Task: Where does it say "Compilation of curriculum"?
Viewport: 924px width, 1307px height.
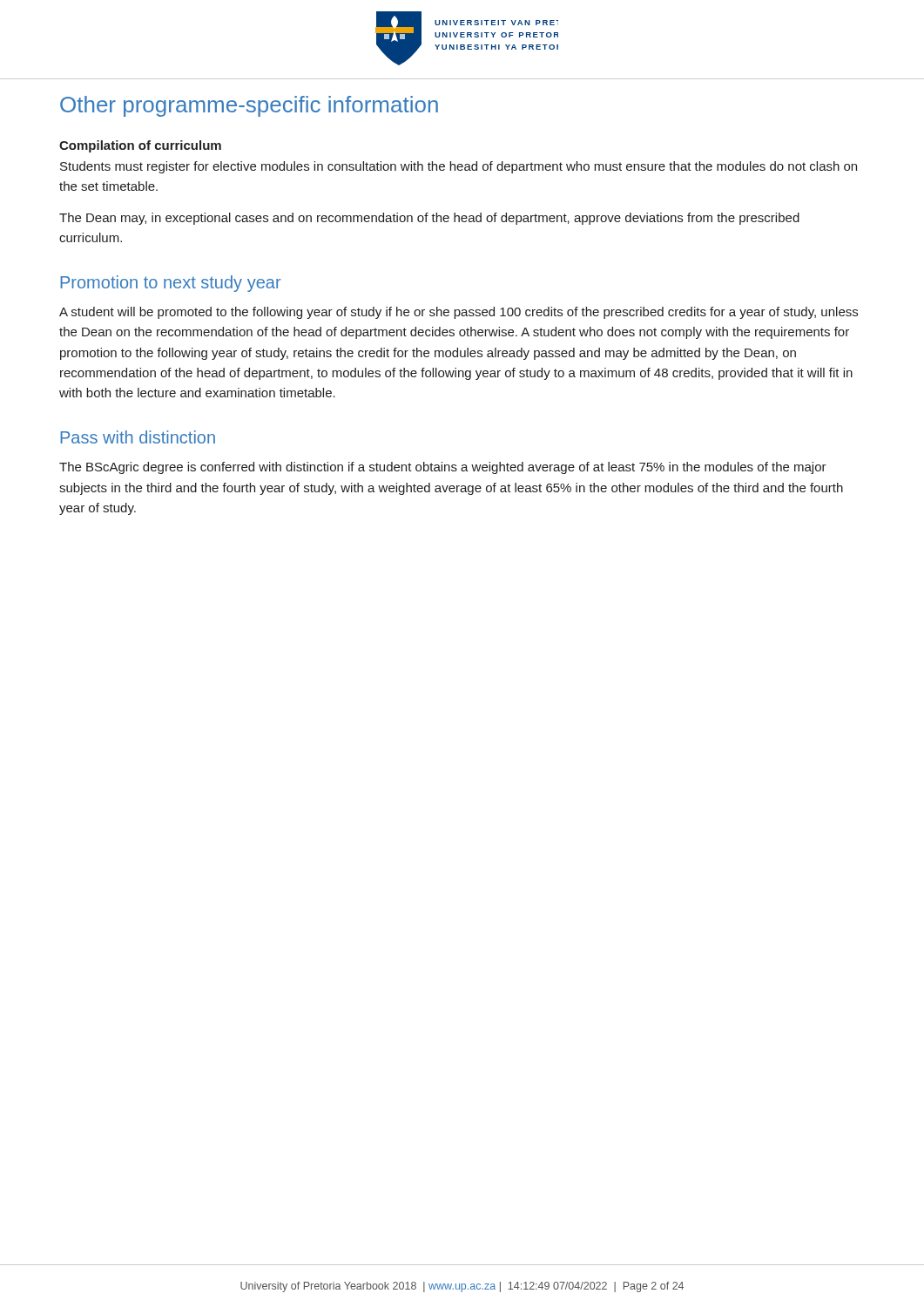Action: click(140, 145)
